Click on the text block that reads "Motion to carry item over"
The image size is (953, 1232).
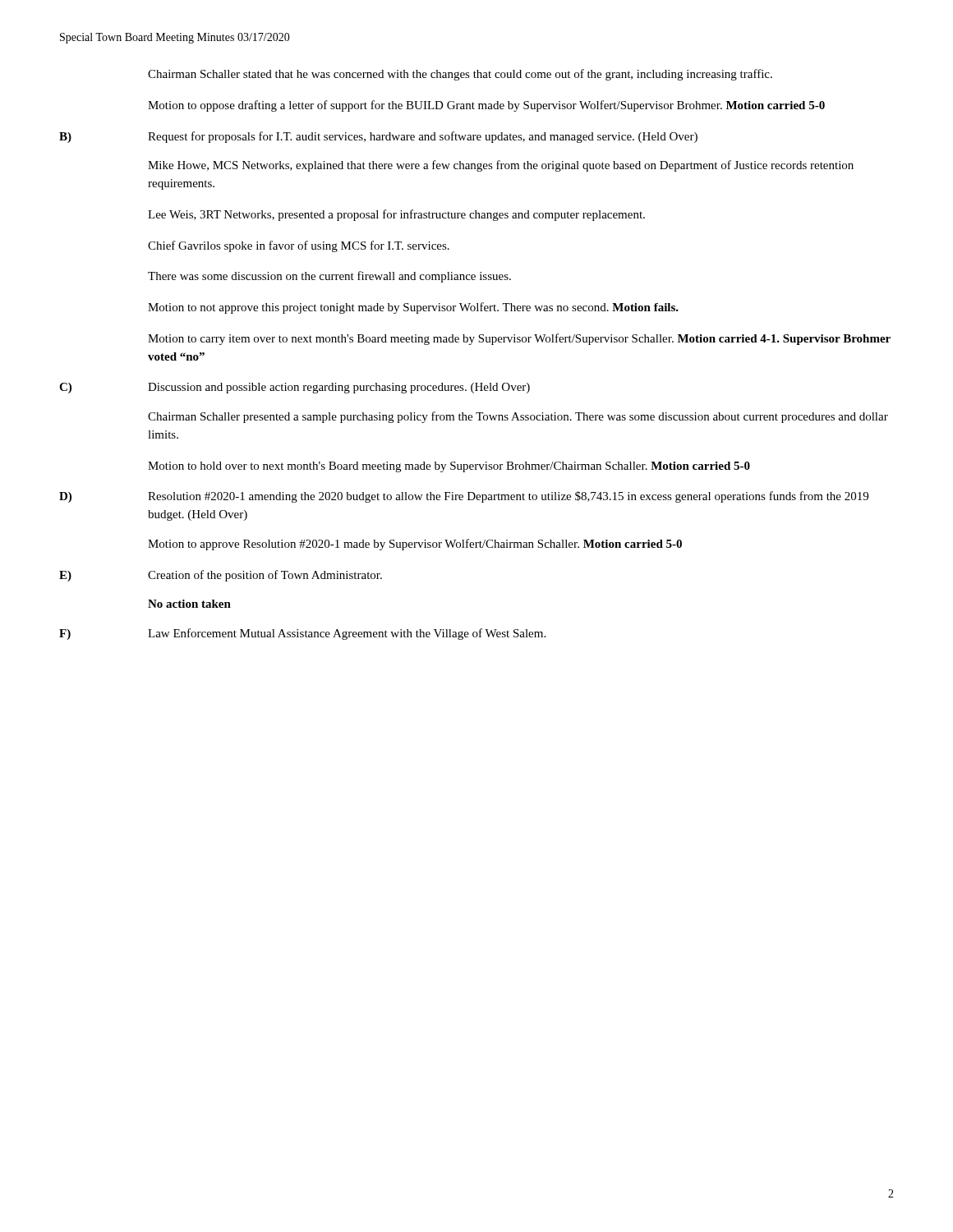coord(519,347)
